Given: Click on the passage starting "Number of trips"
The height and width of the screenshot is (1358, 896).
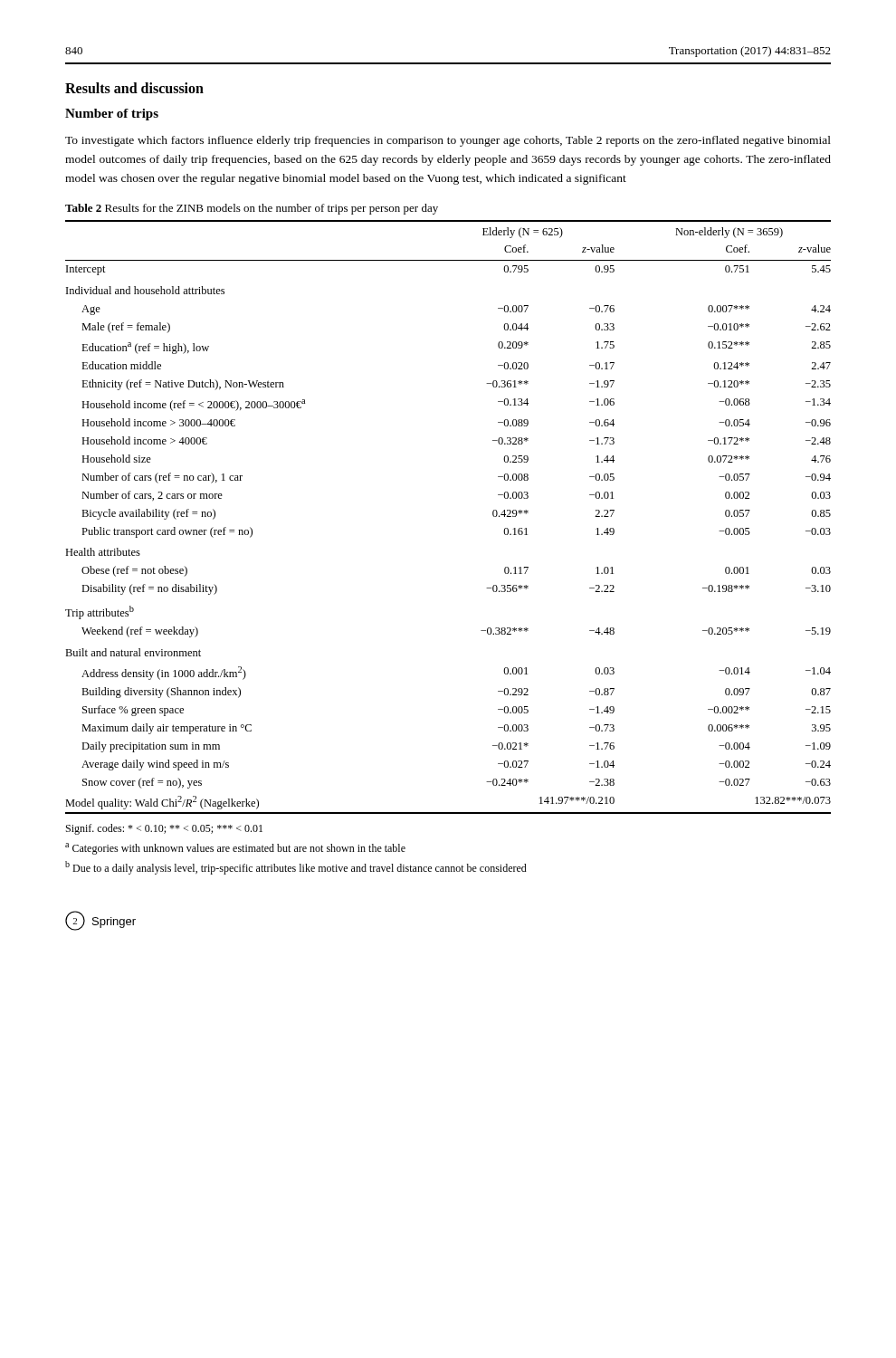Looking at the screenshot, I should pyautogui.click(x=112, y=113).
